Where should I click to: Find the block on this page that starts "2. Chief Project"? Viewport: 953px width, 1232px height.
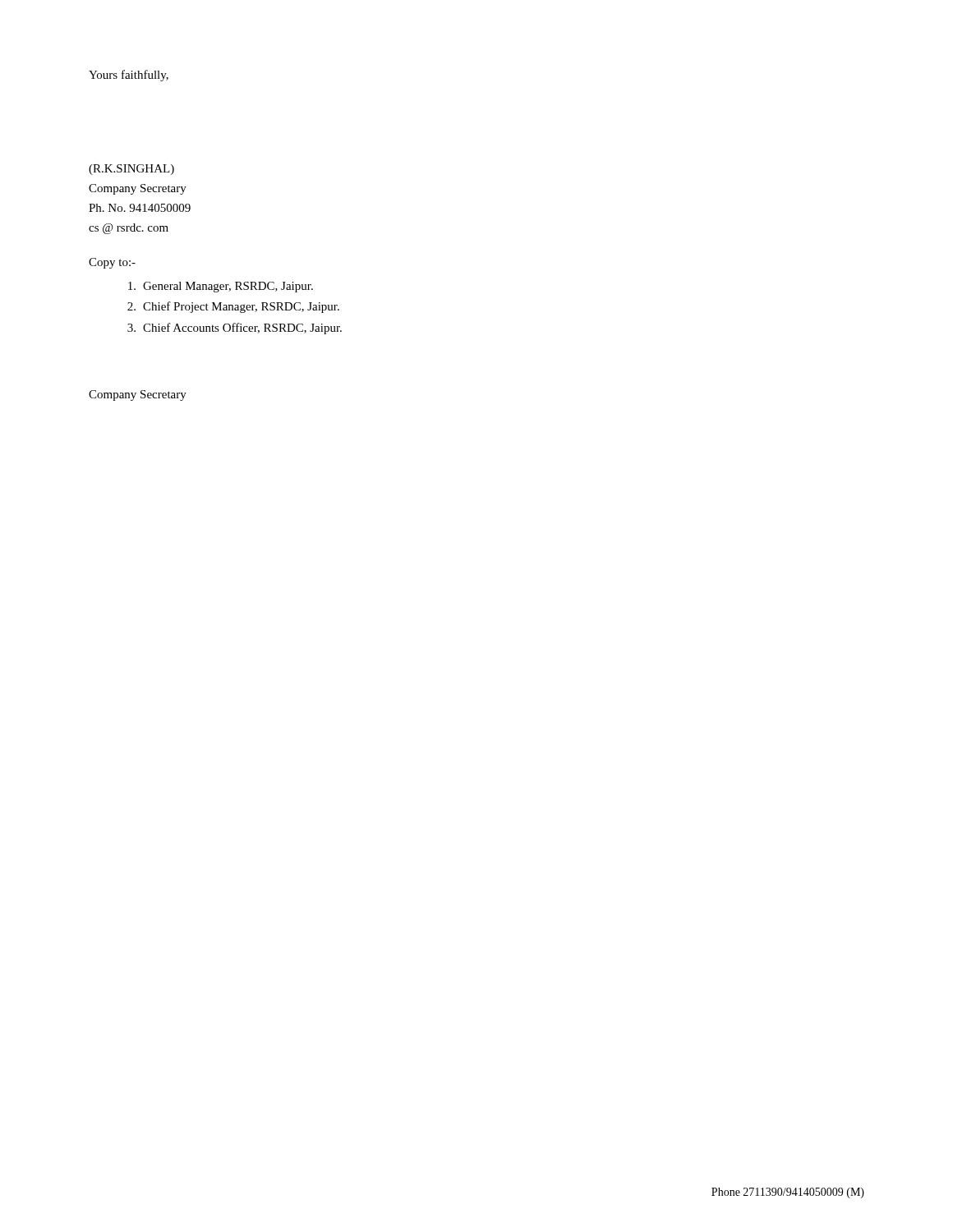point(227,307)
